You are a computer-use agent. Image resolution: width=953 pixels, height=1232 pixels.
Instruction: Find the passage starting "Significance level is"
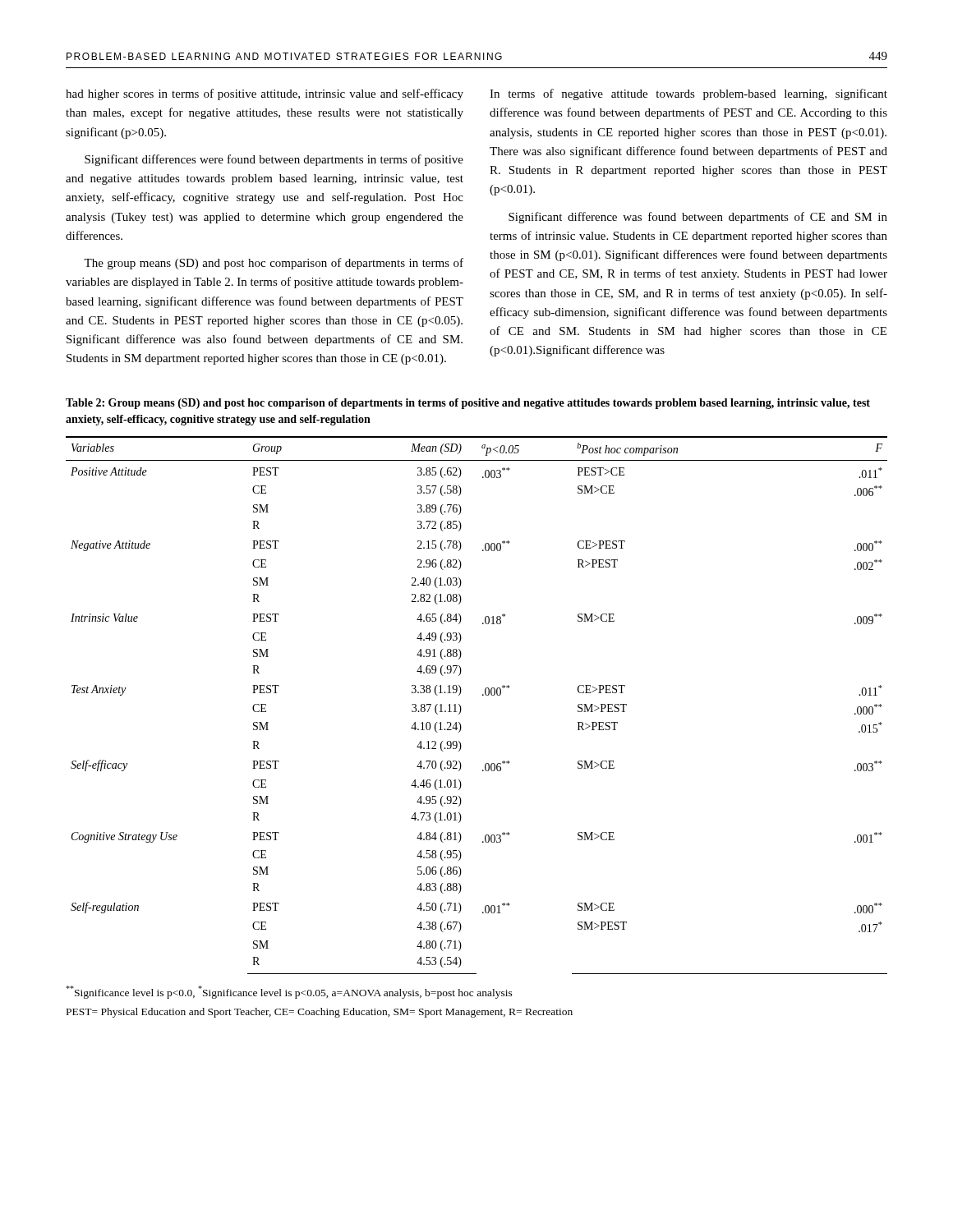tap(476, 1001)
